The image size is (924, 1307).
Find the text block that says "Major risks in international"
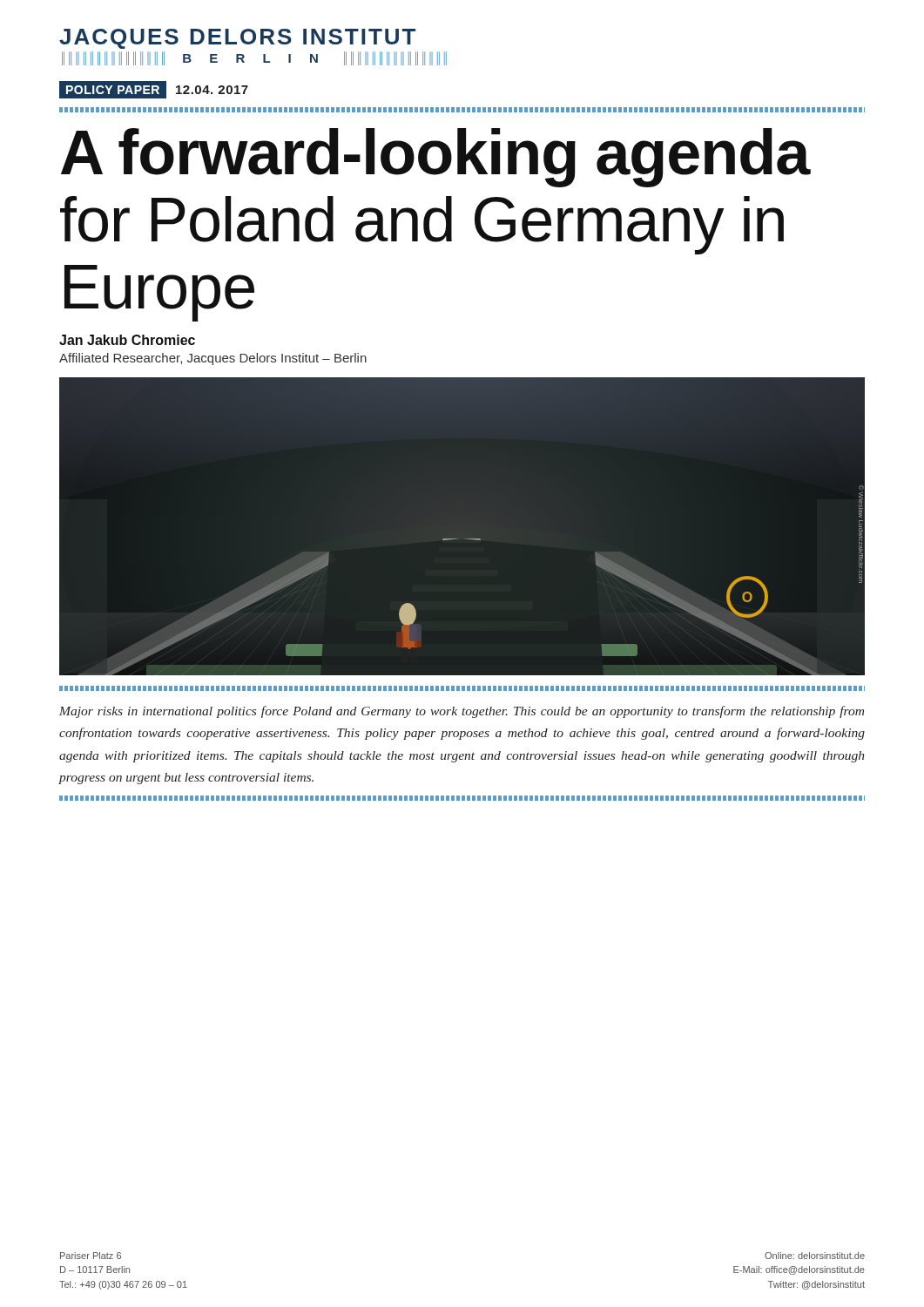pos(462,744)
